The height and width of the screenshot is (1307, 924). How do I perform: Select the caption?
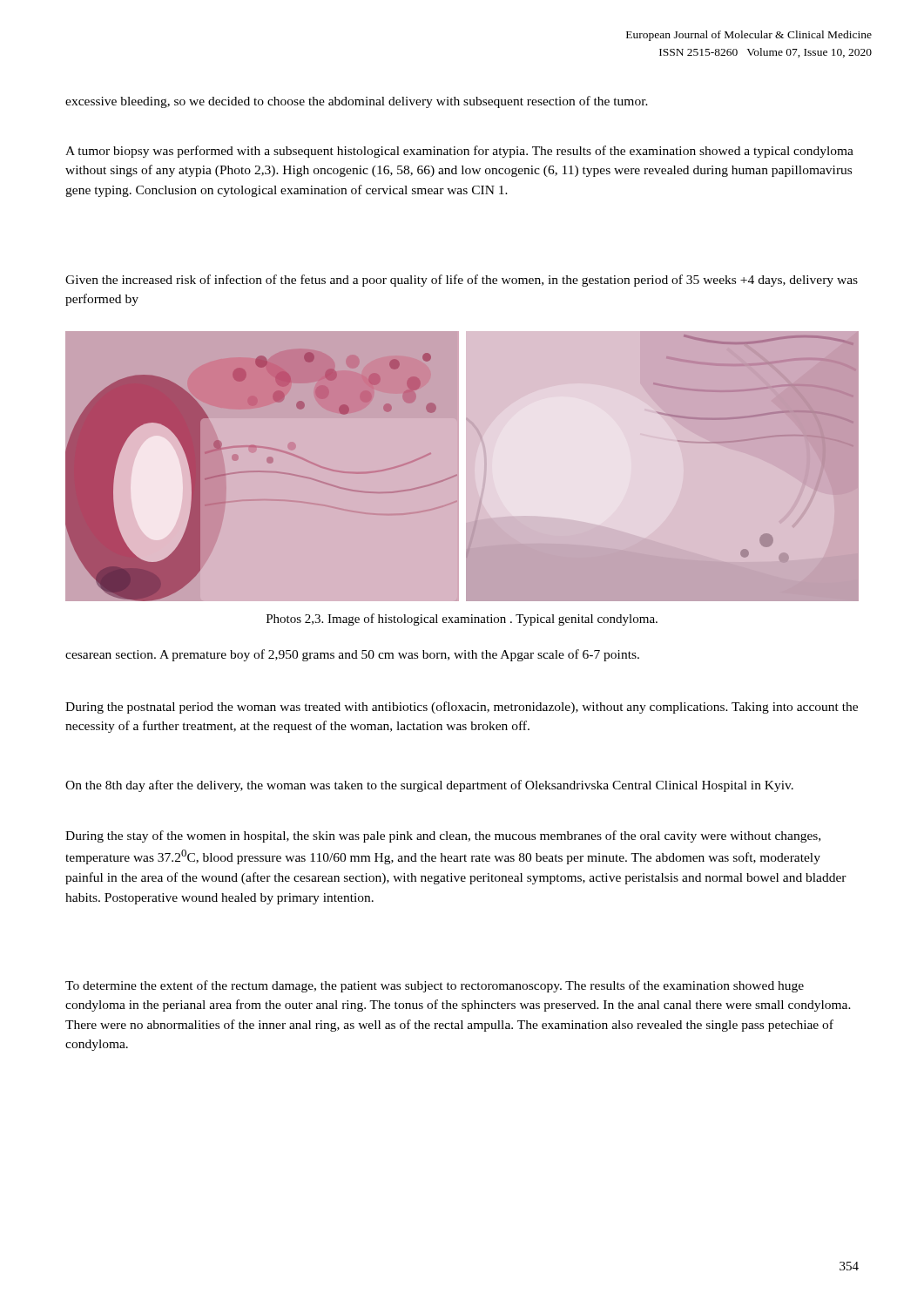pos(462,619)
